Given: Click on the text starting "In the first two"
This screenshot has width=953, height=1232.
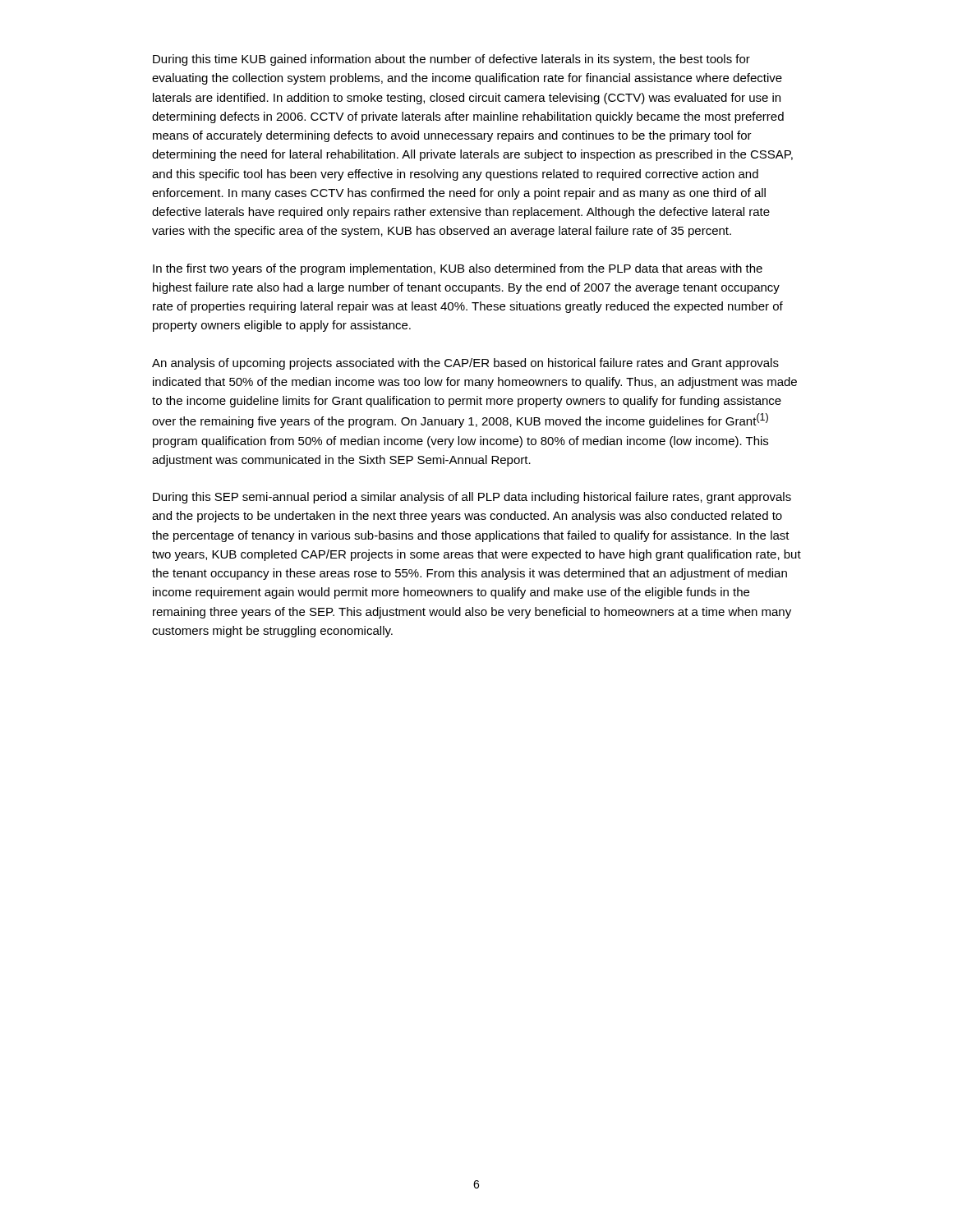Looking at the screenshot, I should (467, 296).
